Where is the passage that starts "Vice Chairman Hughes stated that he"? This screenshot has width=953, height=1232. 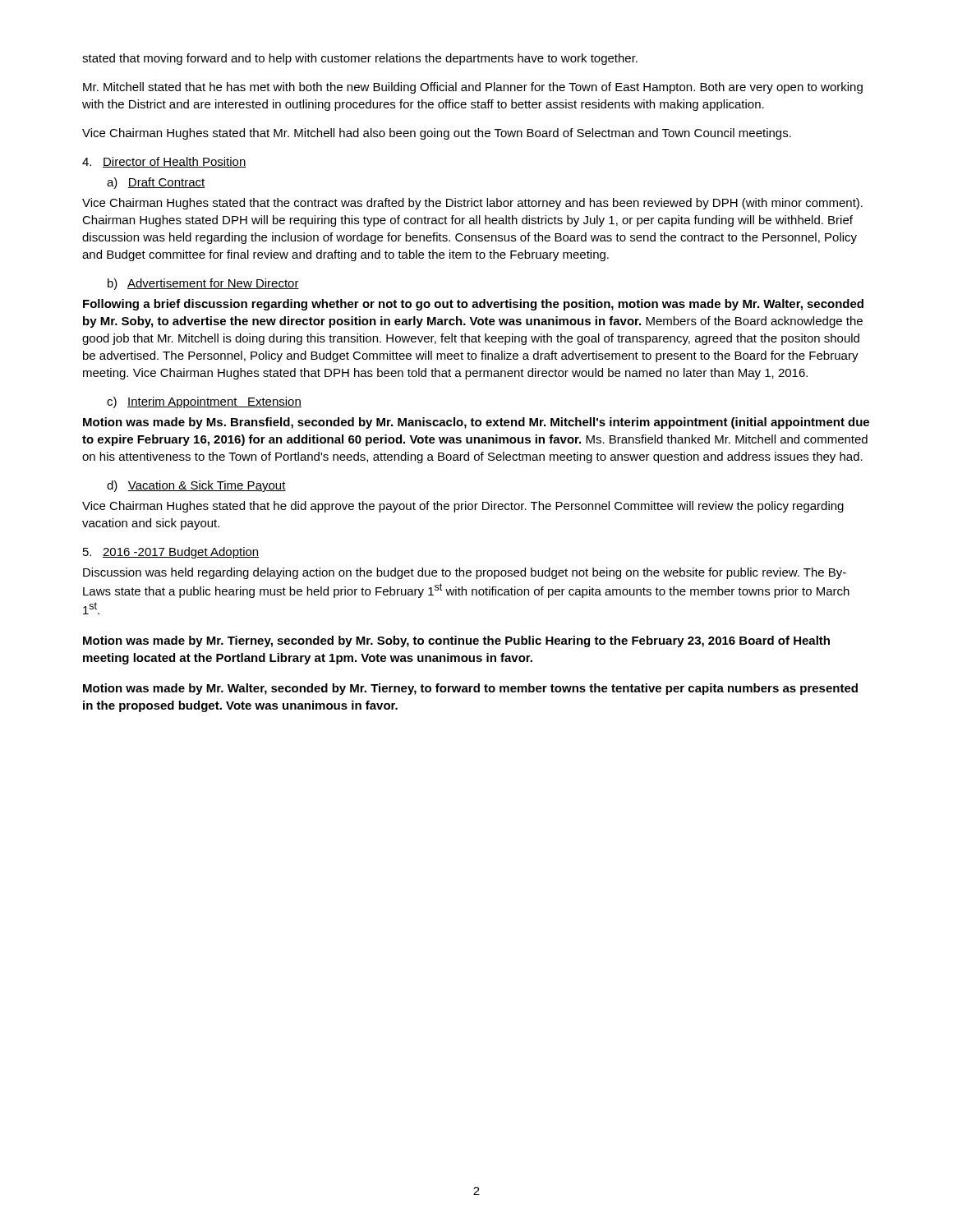click(x=463, y=514)
